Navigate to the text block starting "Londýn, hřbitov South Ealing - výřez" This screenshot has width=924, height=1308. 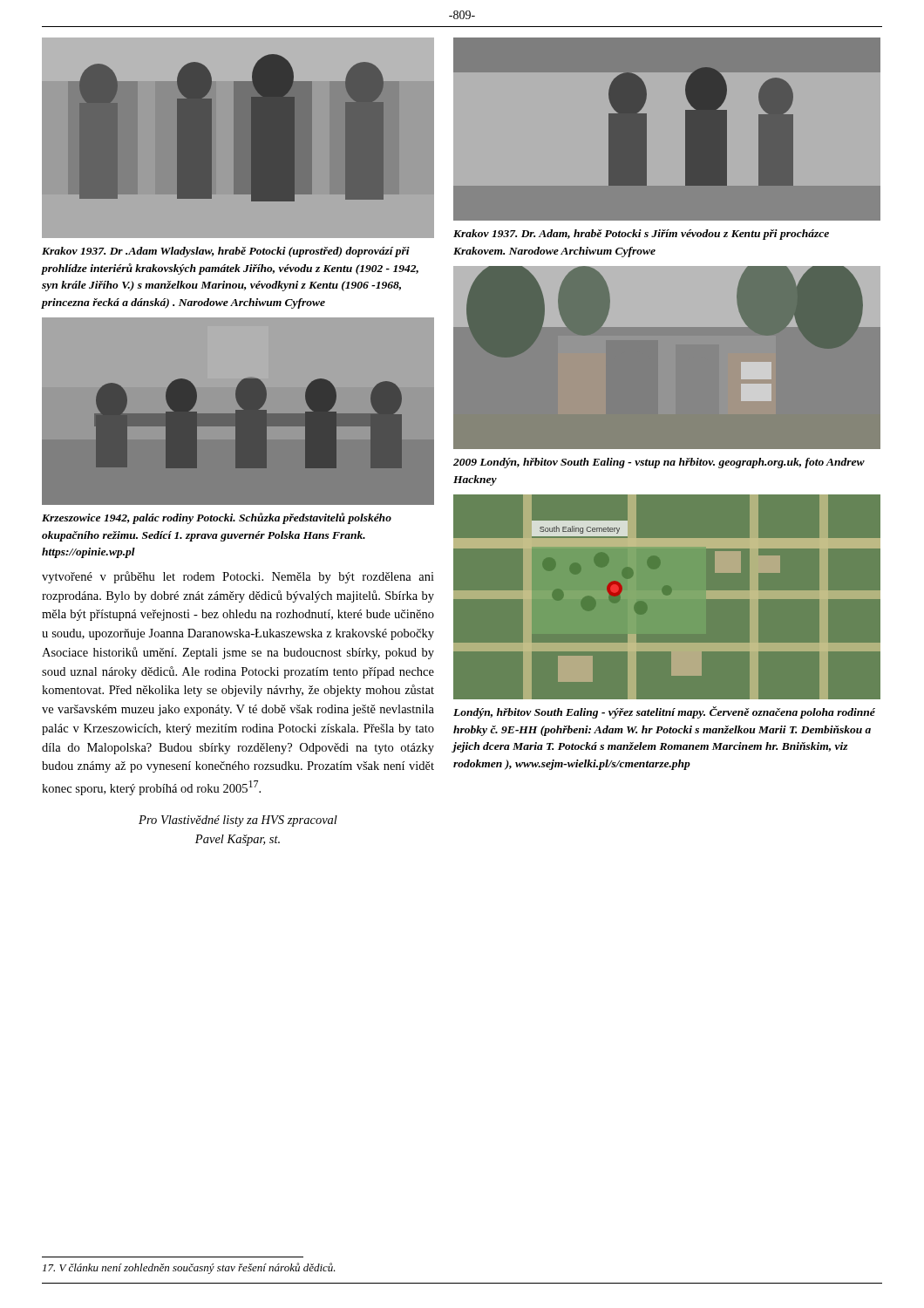664,738
